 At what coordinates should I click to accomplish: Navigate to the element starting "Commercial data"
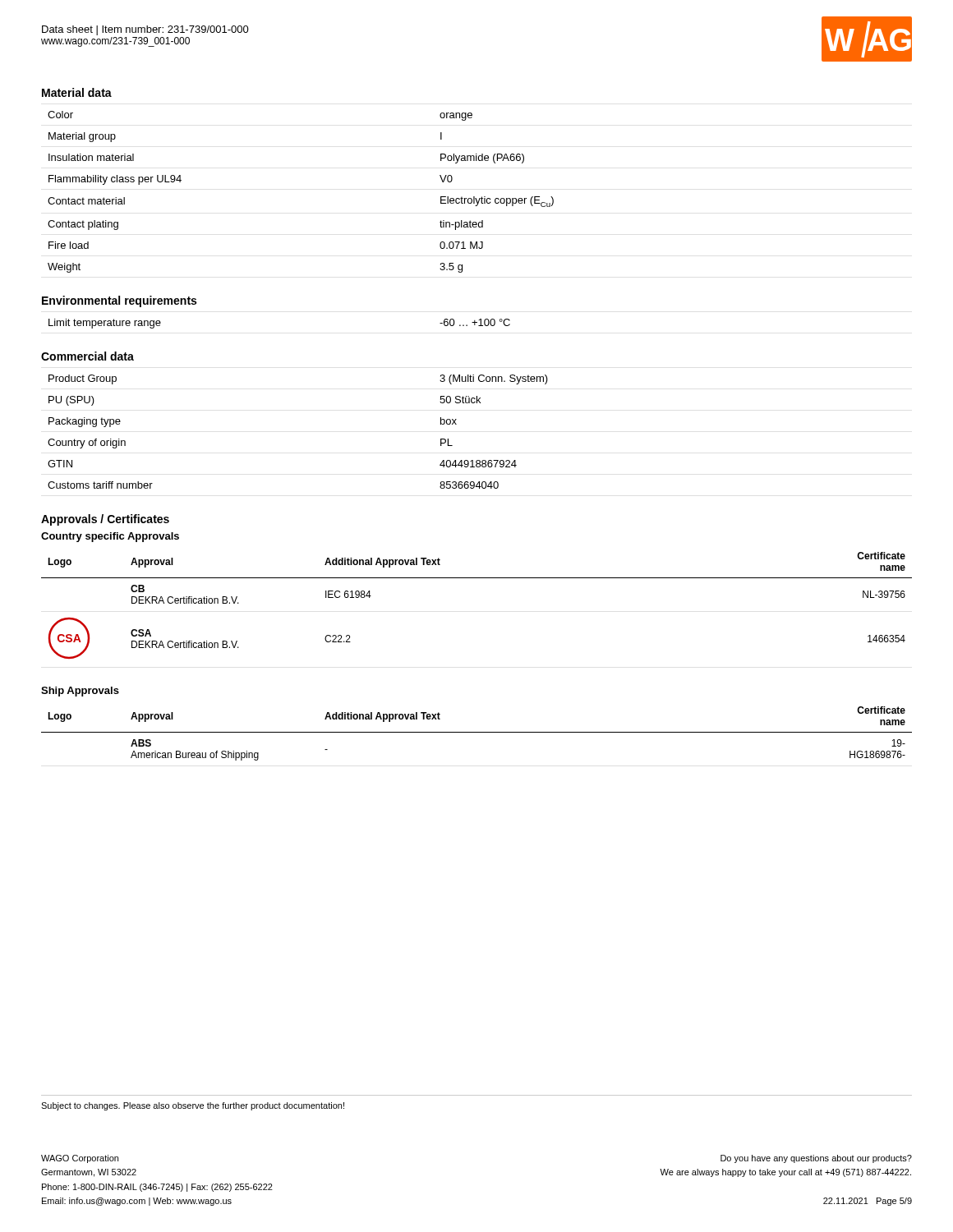coord(87,356)
